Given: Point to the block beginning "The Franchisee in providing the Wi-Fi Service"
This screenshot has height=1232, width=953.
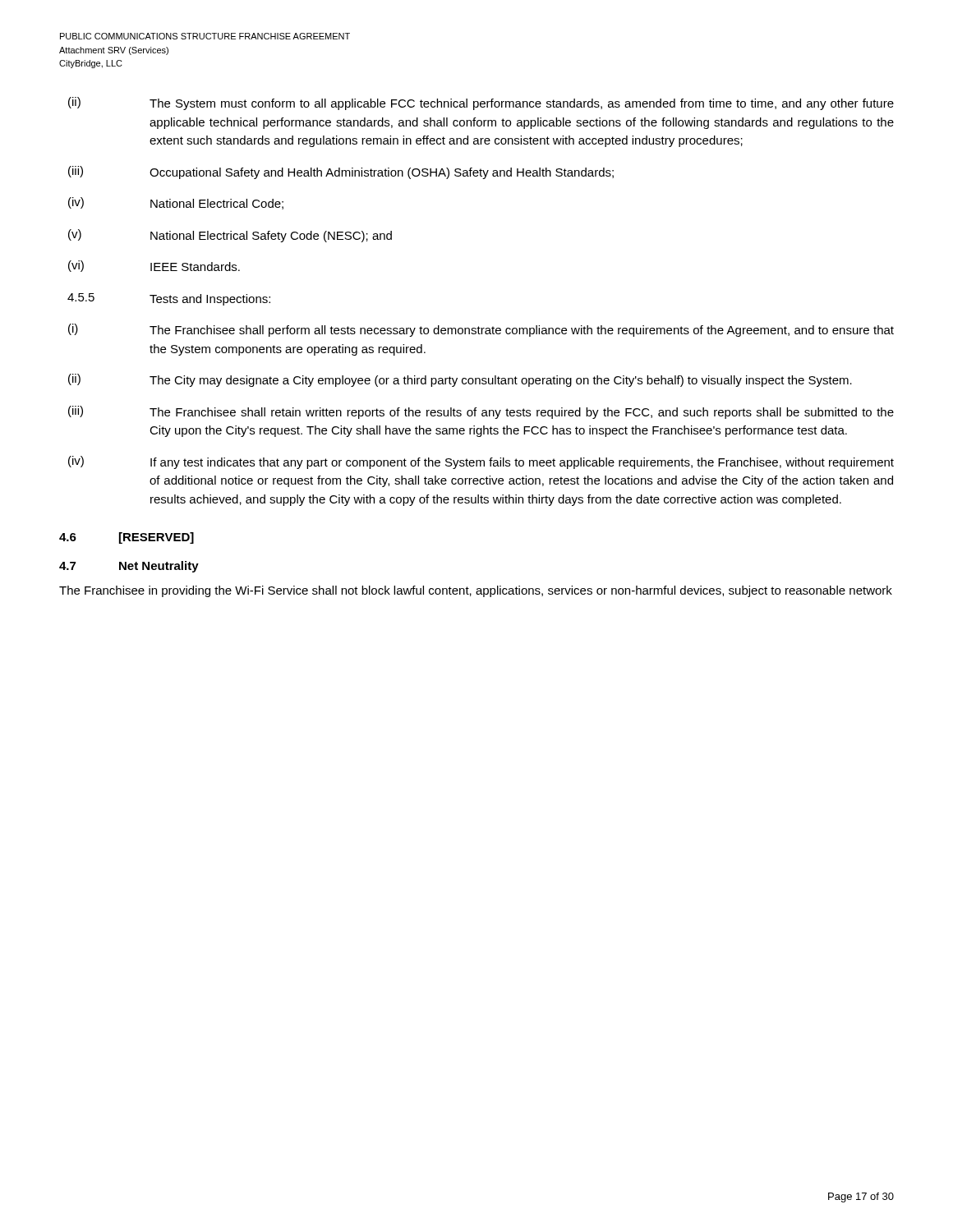Looking at the screenshot, I should [476, 590].
